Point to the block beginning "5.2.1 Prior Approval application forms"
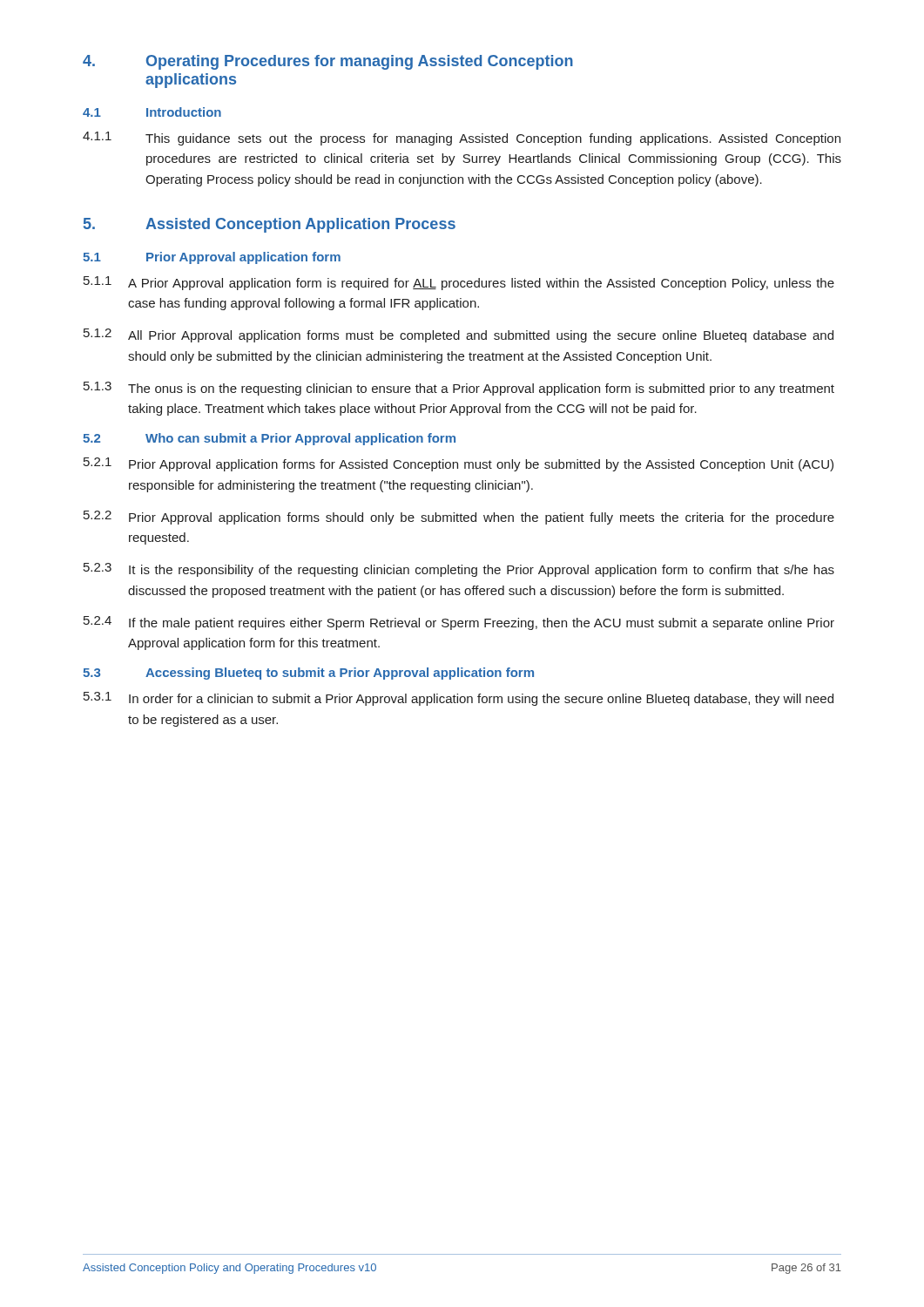The height and width of the screenshot is (1307, 924). (x=458, y=474)
